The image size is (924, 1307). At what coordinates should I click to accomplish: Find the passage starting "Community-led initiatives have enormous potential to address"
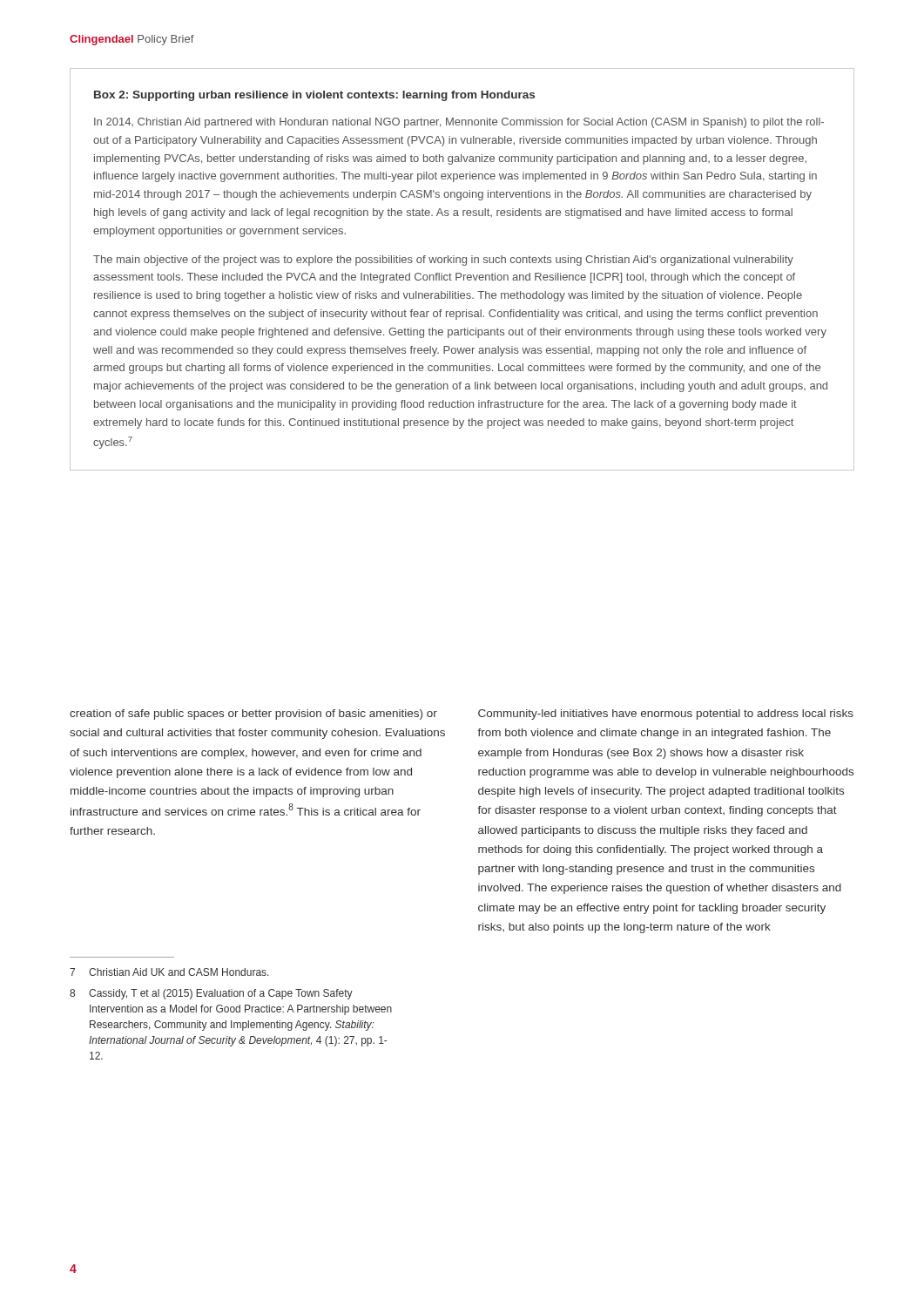click(666, 820)
